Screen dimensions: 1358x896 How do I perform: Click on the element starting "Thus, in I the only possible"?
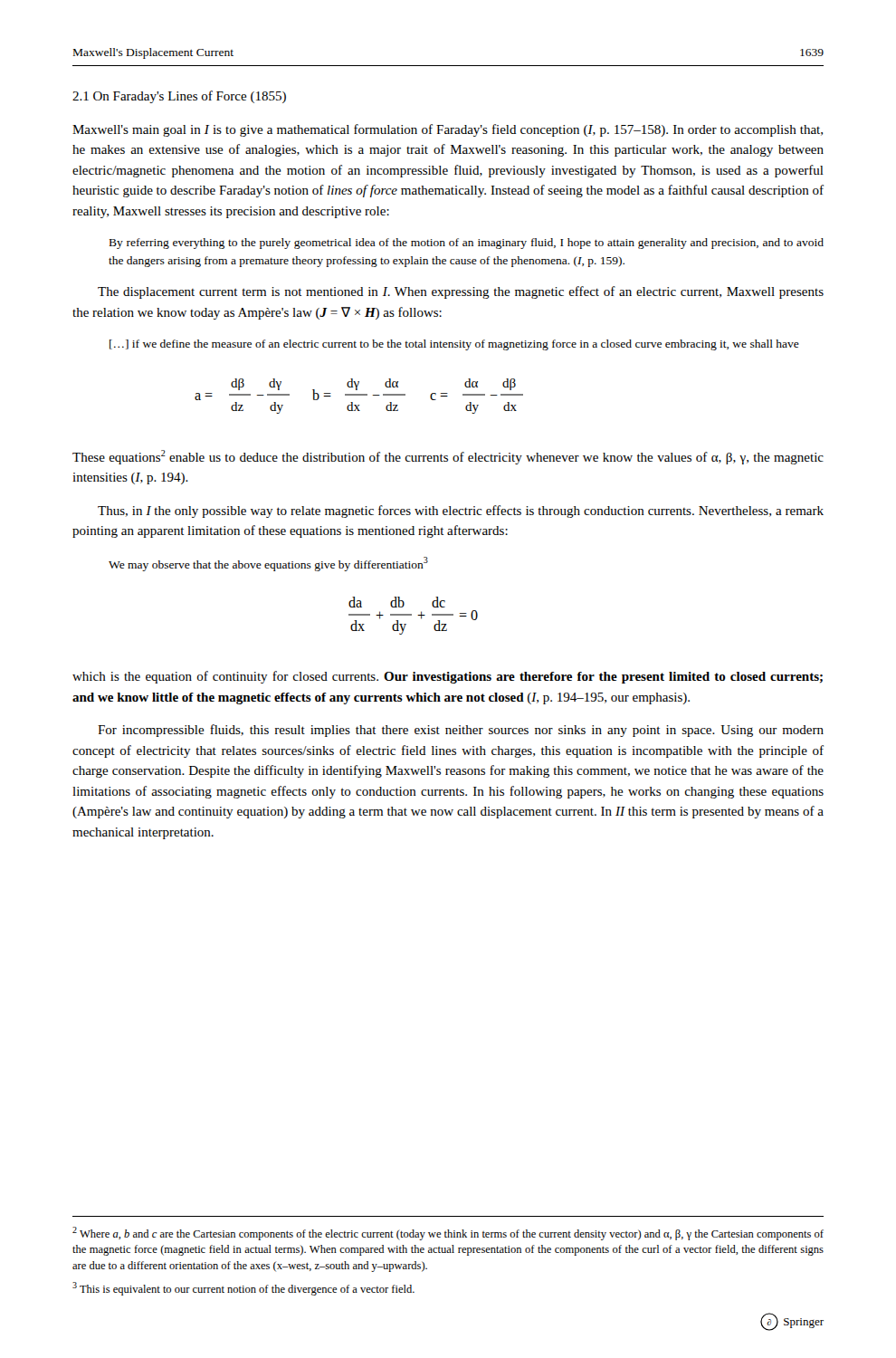(x=448, y=521)
